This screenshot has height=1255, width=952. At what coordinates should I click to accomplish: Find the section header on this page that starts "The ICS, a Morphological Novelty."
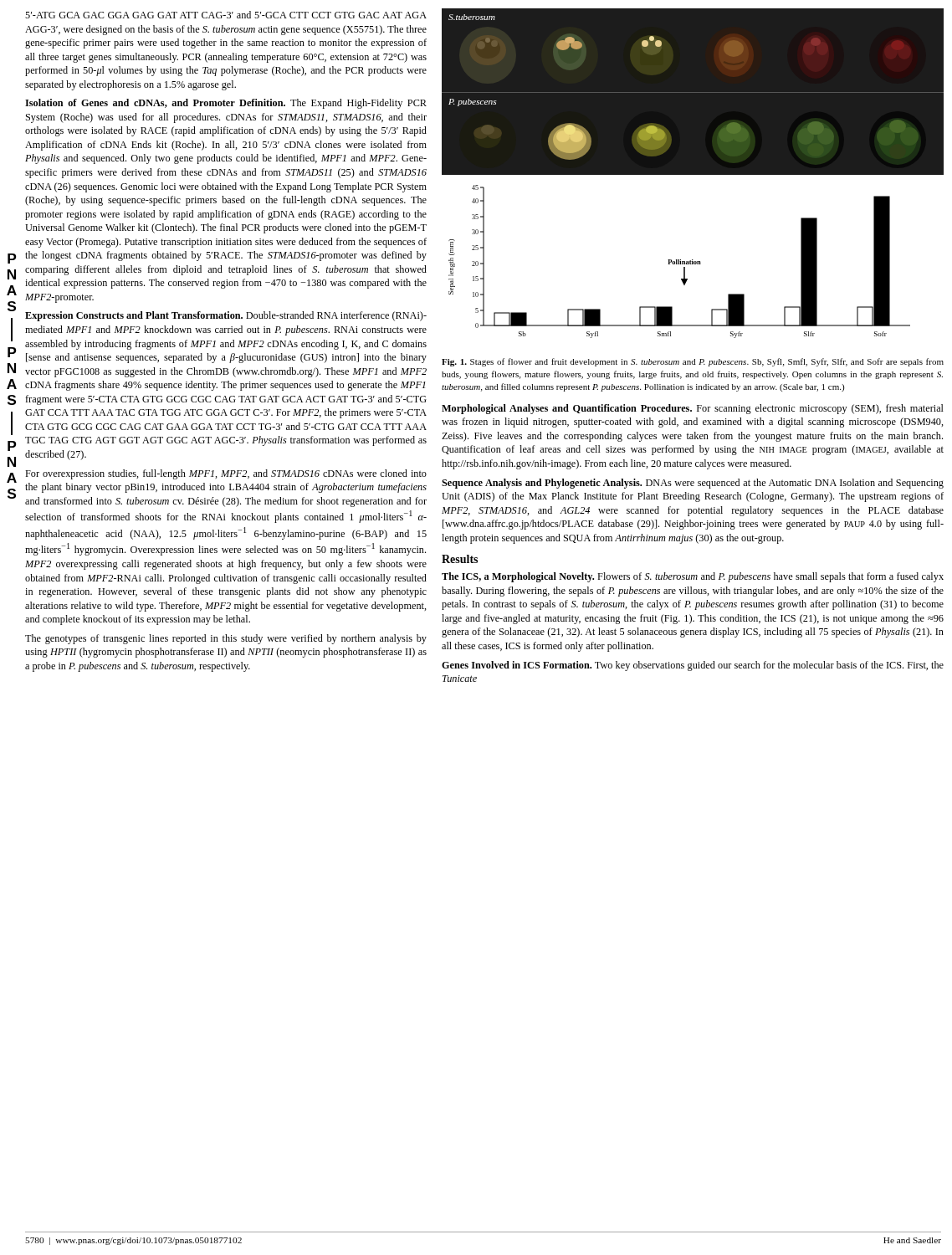[x=693, y=611]
